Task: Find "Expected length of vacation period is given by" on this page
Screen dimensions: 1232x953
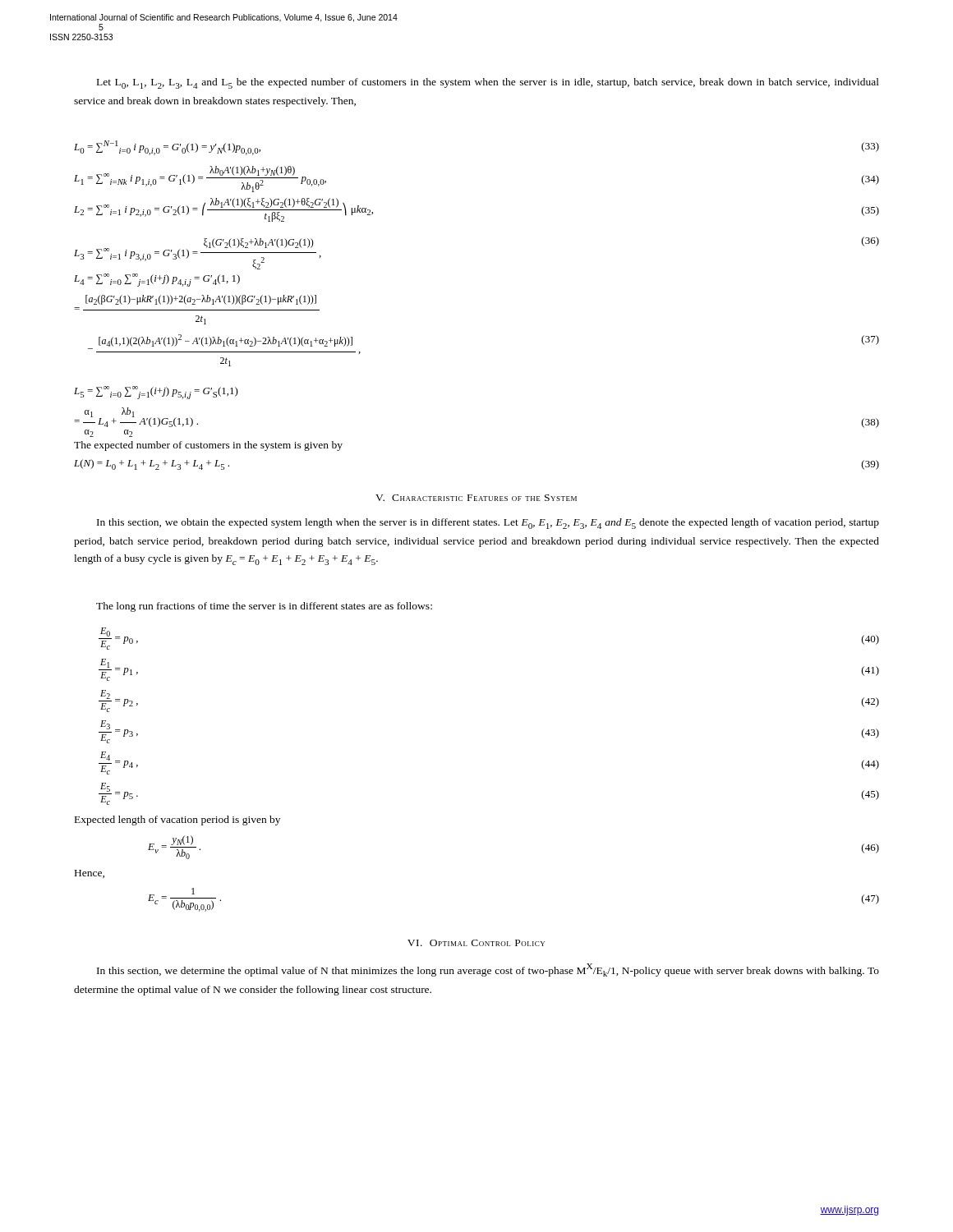Action: click(177, 819)
